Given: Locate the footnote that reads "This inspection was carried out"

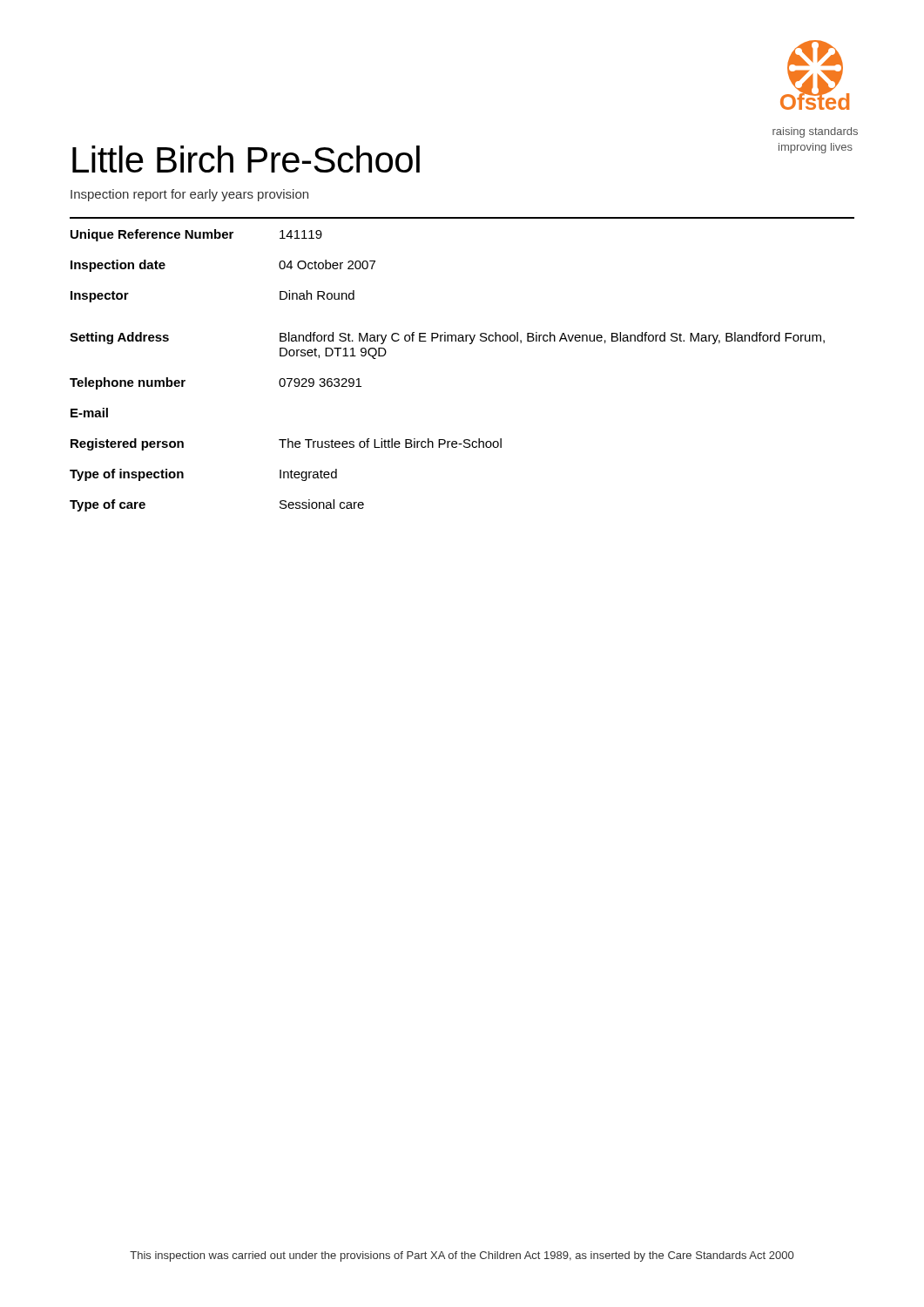Looking at the screenshot, I should 462,1255.
